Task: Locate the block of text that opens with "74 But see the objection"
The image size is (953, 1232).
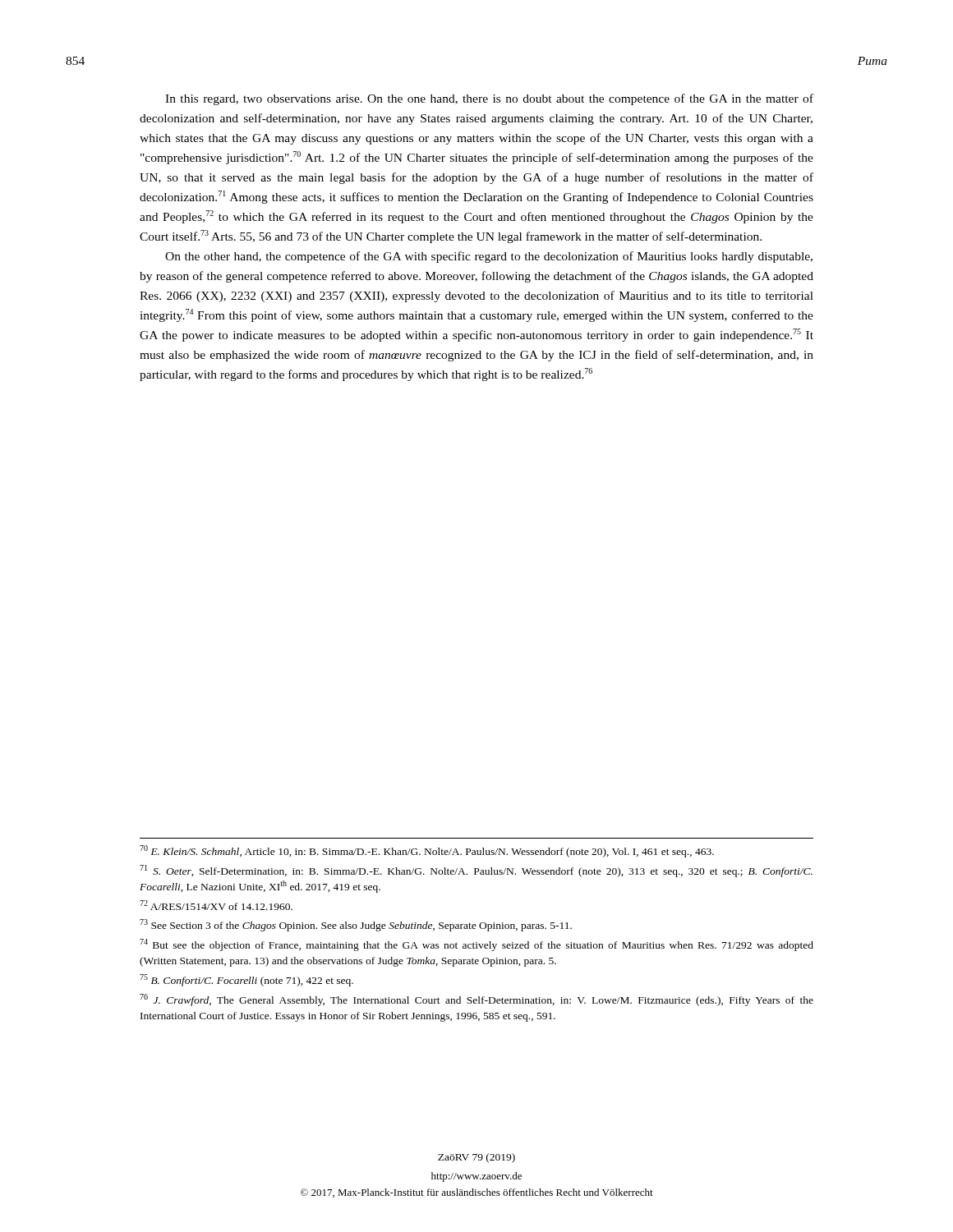Action: 476,952
